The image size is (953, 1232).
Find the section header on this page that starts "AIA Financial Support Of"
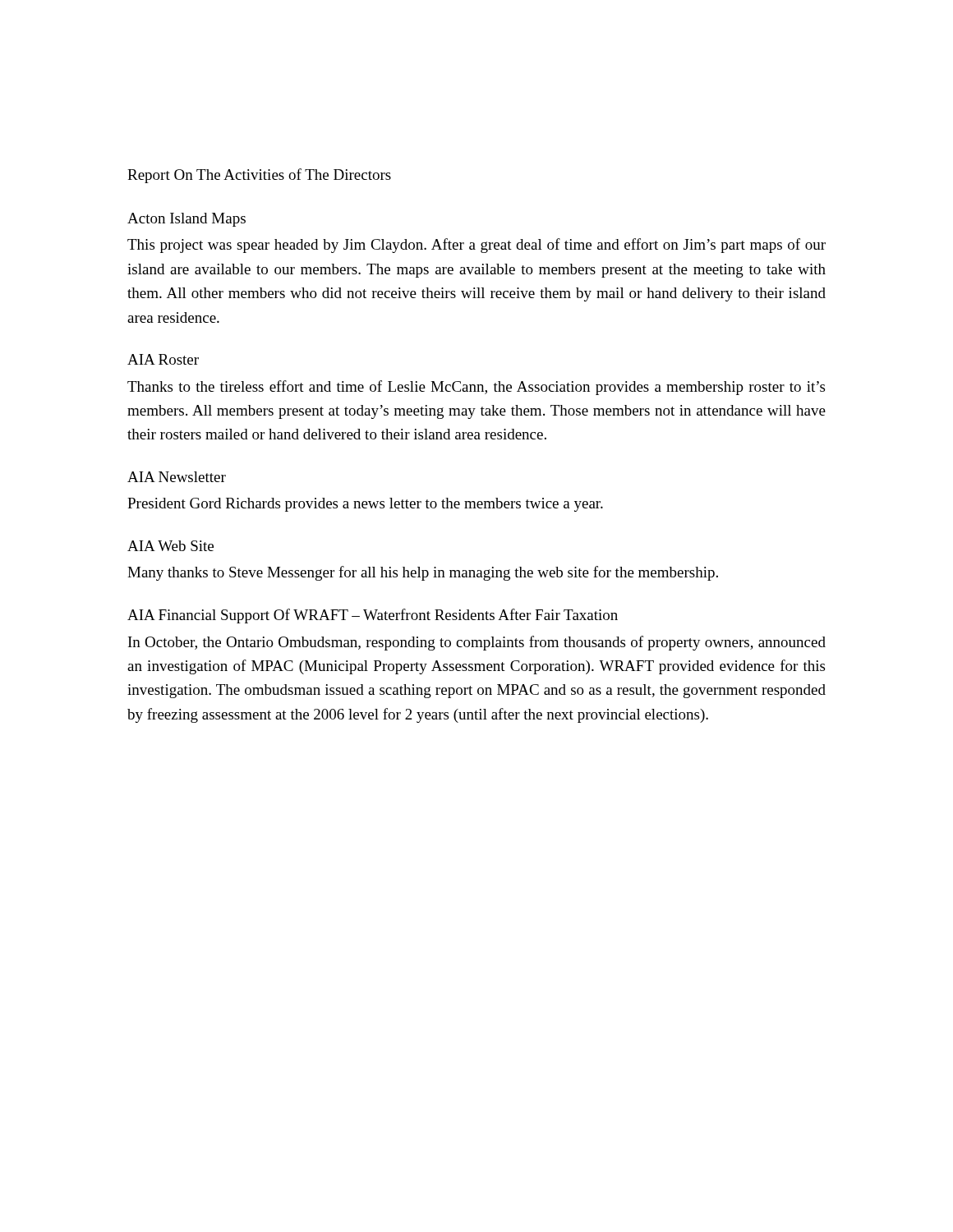[x=373, y=615]
